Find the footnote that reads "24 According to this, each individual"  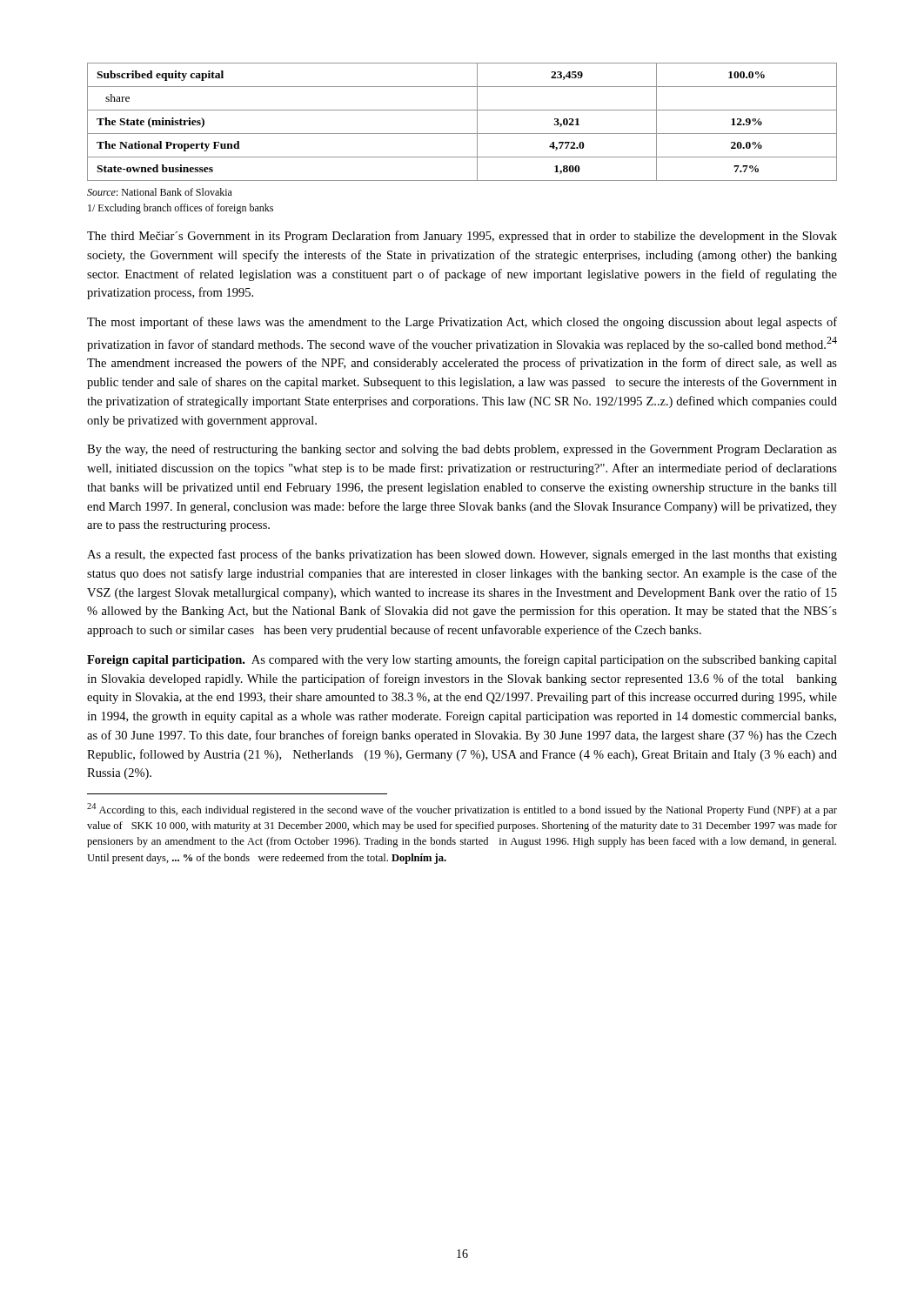[462, 832]
